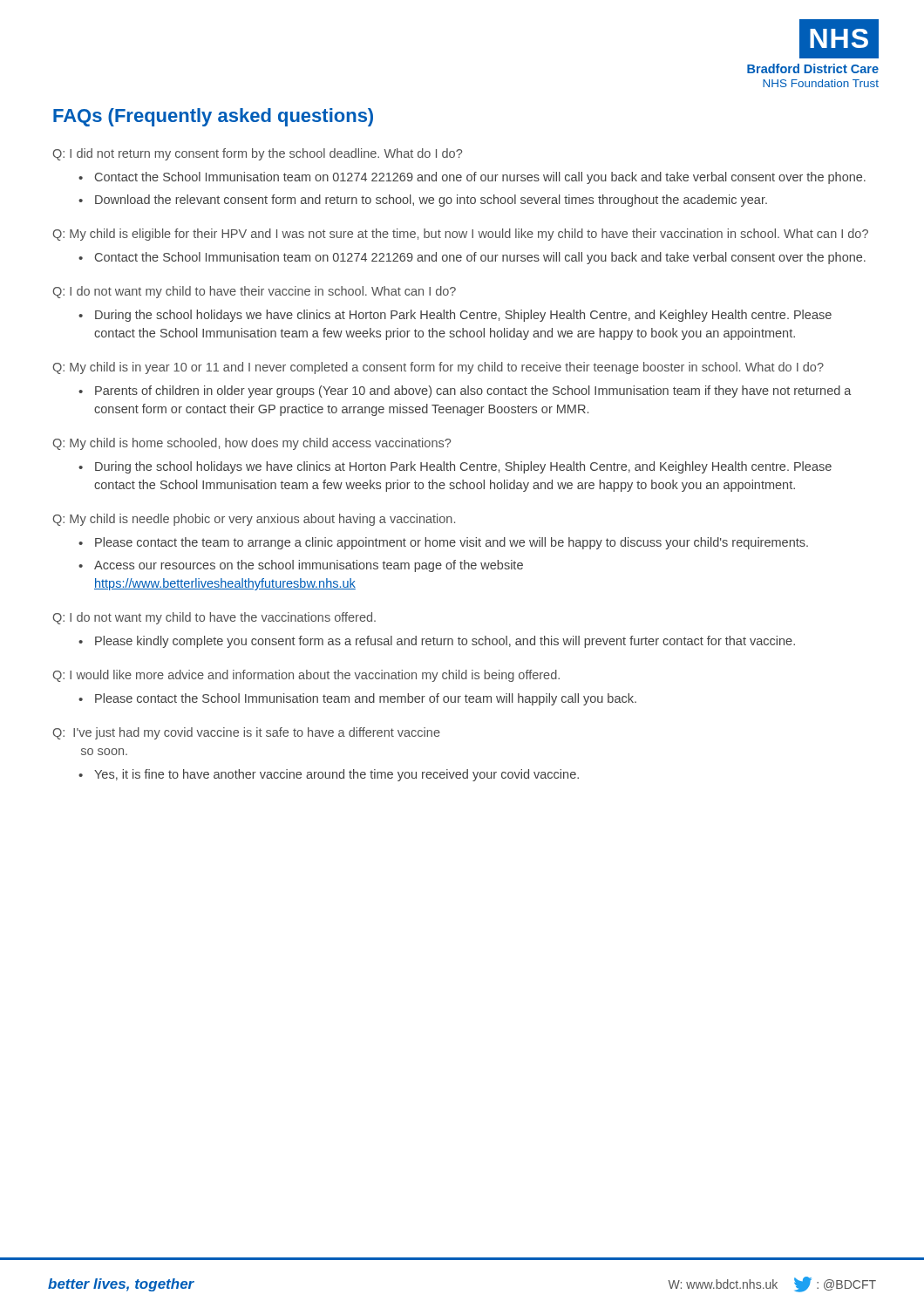Screen dimensions: 1308x924
Task: Find the text block that says "Q: I've just had"
Action: [x=246, y=742]
